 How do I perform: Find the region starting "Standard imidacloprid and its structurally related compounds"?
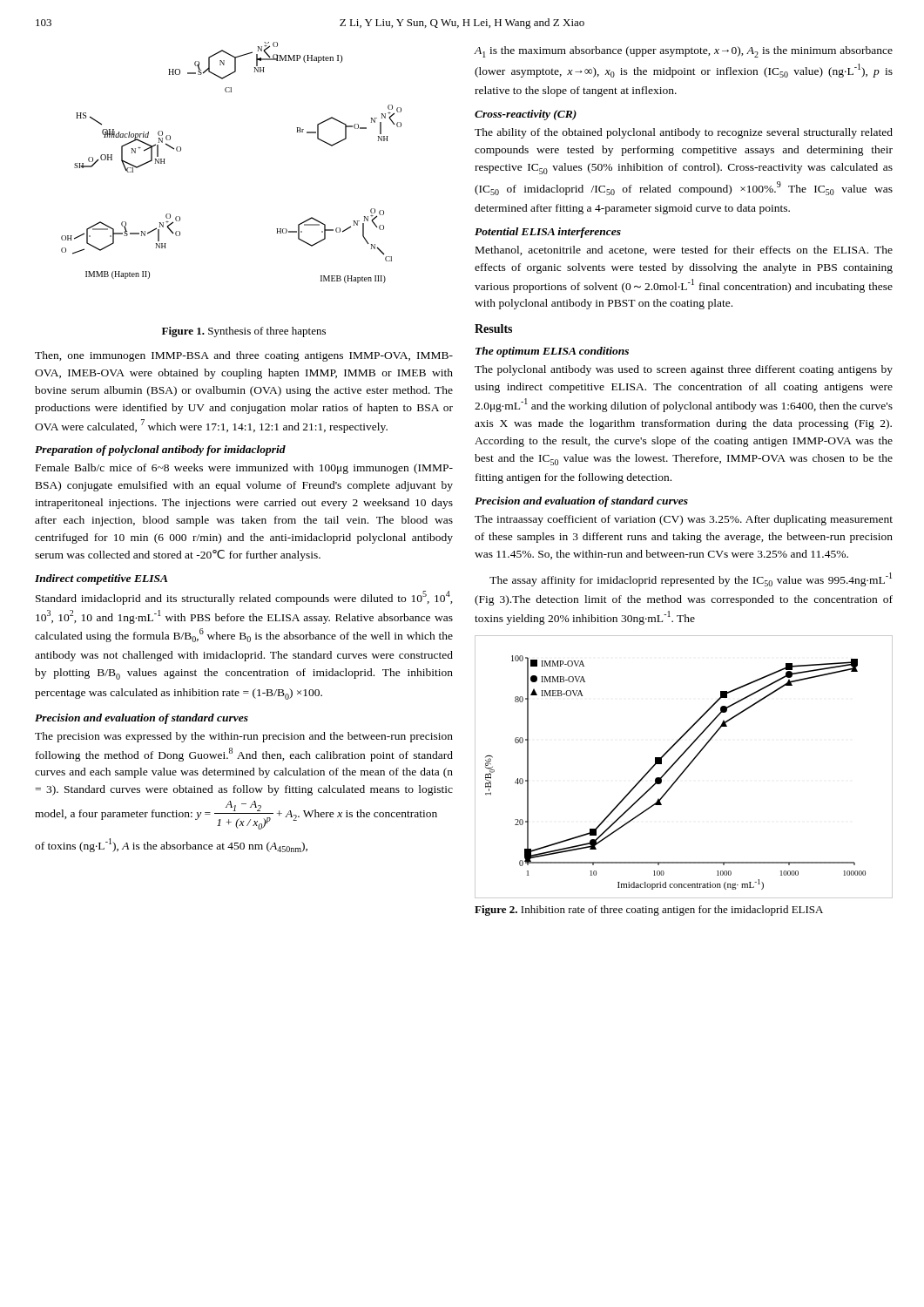[244, 645]
